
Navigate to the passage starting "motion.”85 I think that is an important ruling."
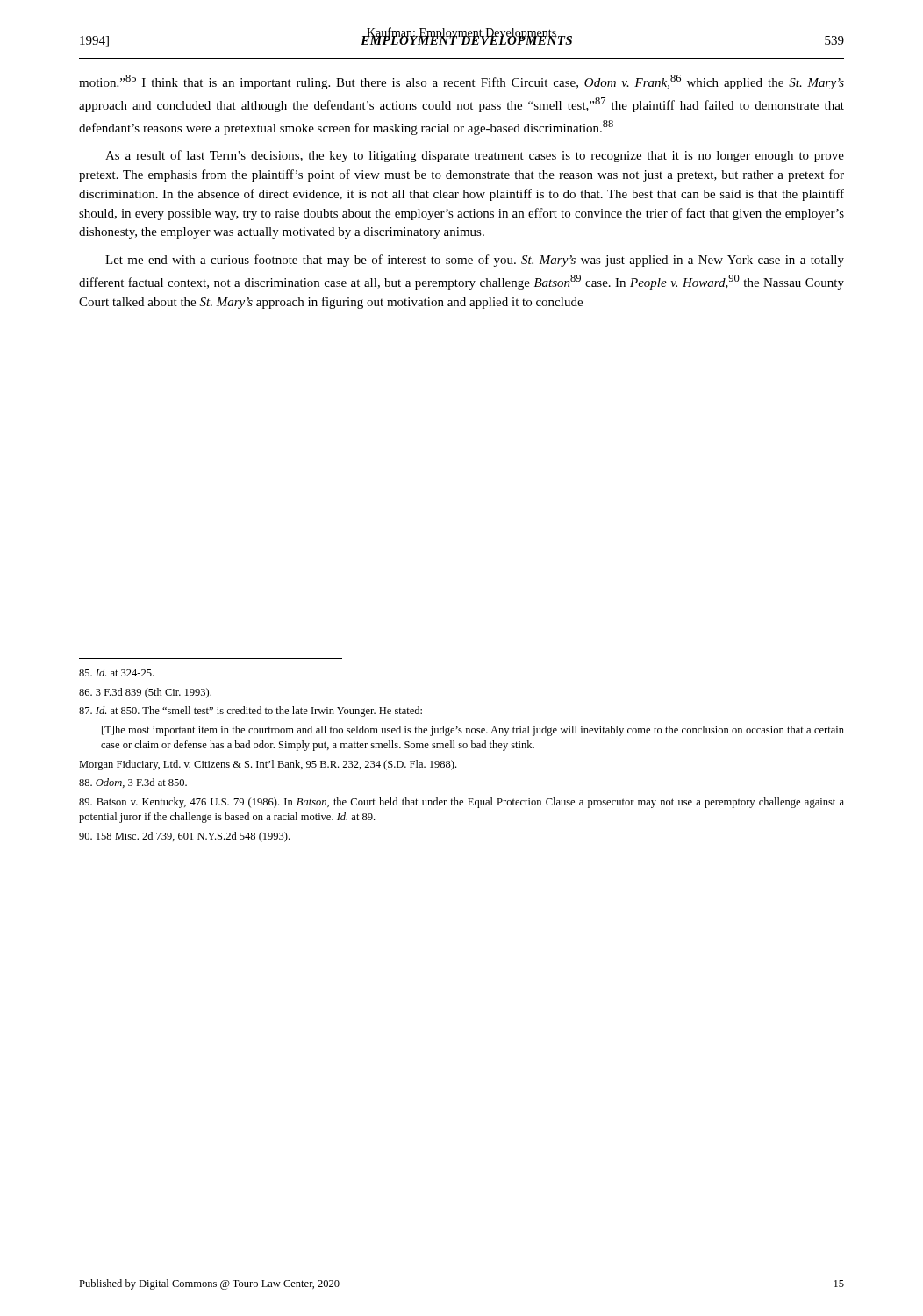coord(462,104)
